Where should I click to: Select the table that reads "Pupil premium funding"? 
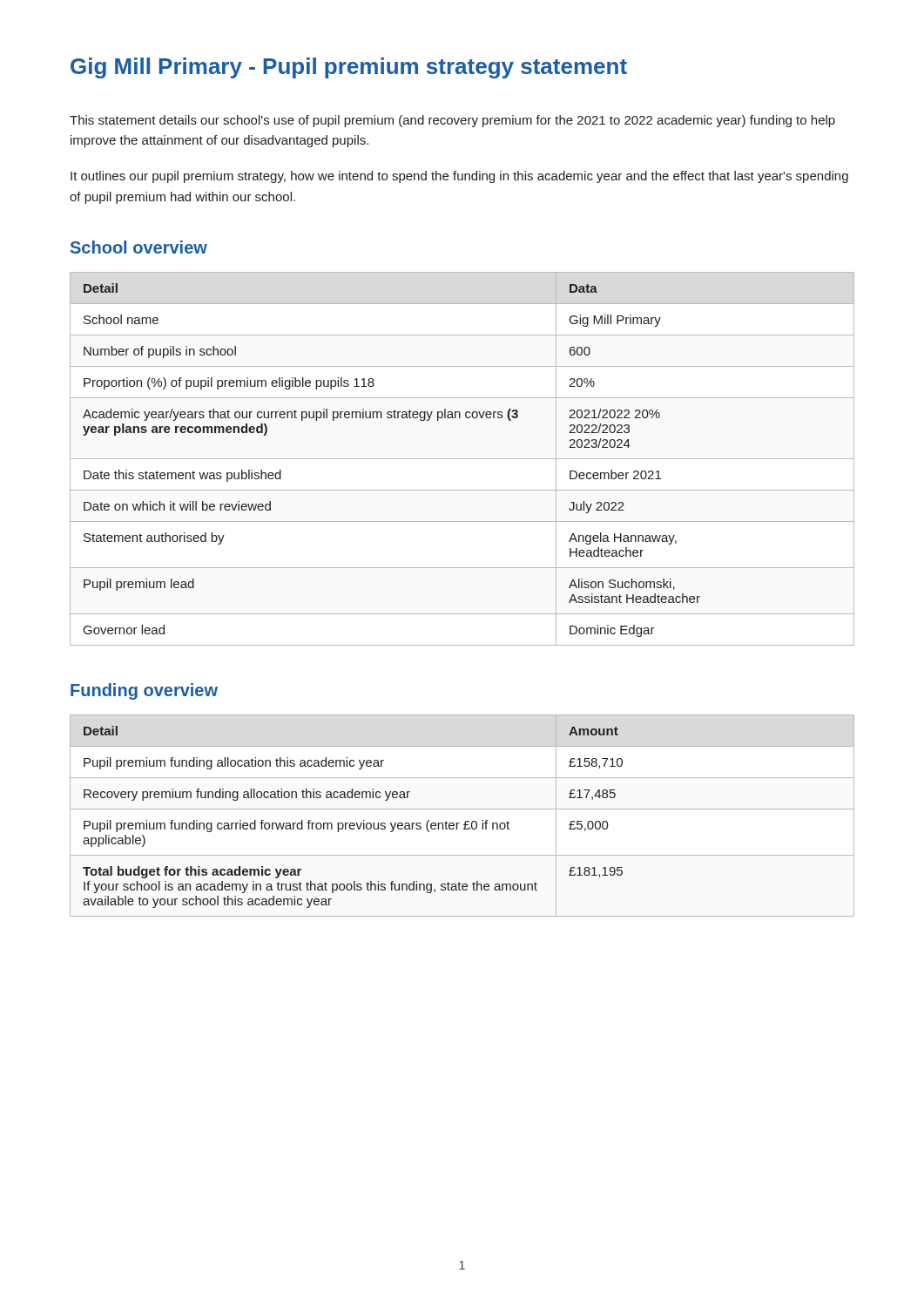click(x=462, y=815)
